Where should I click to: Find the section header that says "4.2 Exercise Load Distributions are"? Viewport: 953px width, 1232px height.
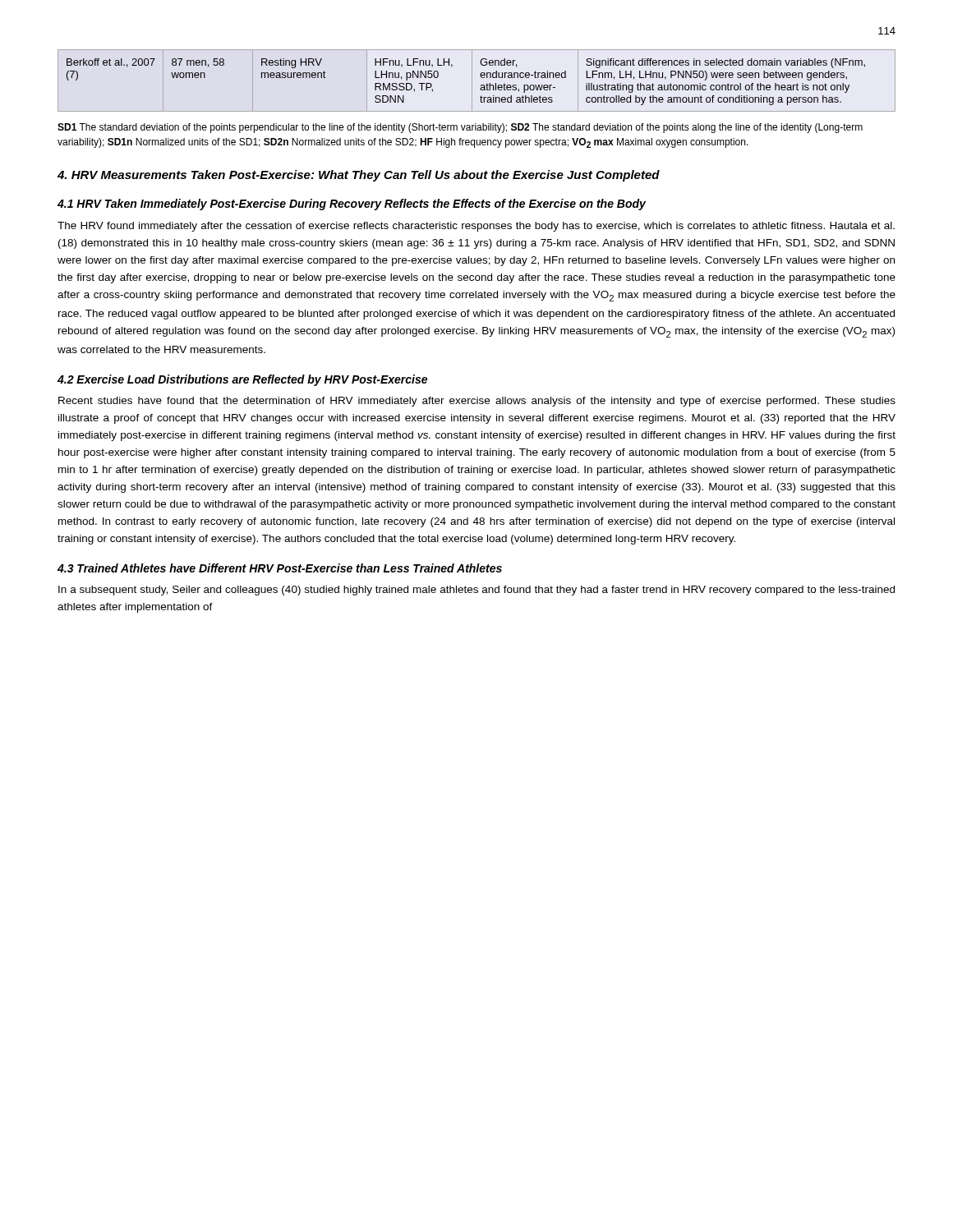[x=243, y=379]
